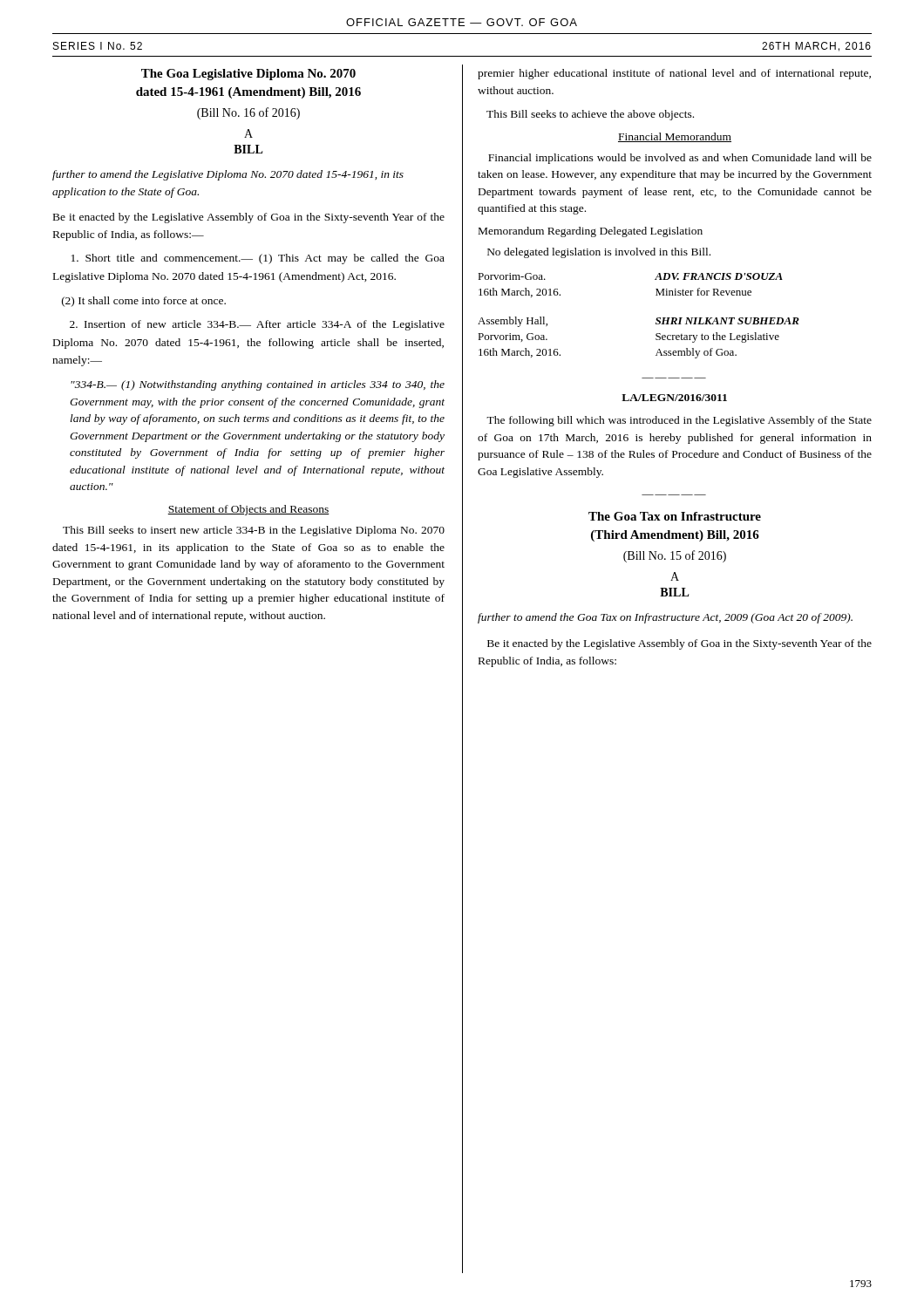Navigate to the passage starting "(2) It shall"
The height and width of the screenshot is (1308, 924).
[139, 300]
